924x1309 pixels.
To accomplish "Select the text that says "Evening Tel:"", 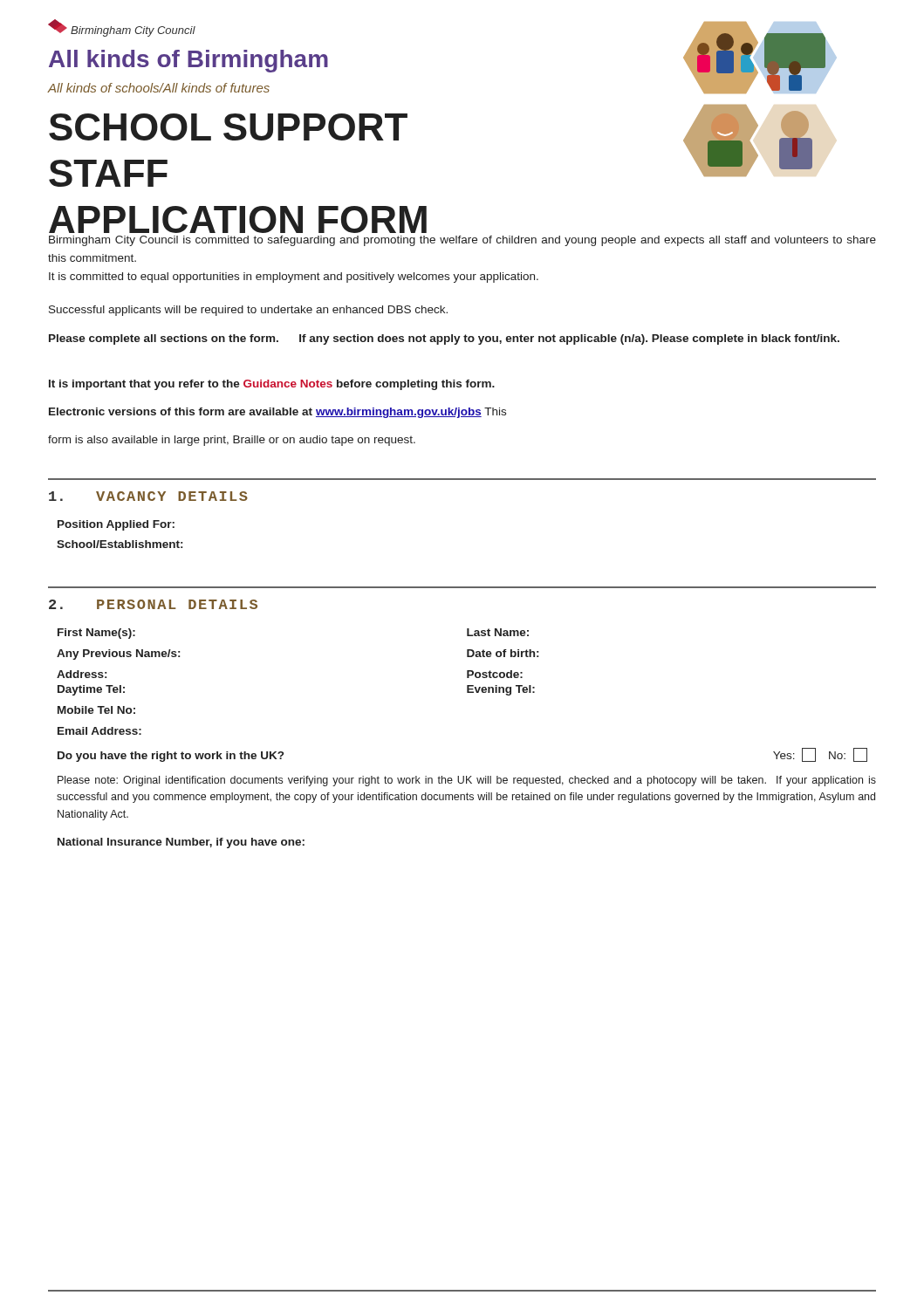I will click(x=501, y=689).
